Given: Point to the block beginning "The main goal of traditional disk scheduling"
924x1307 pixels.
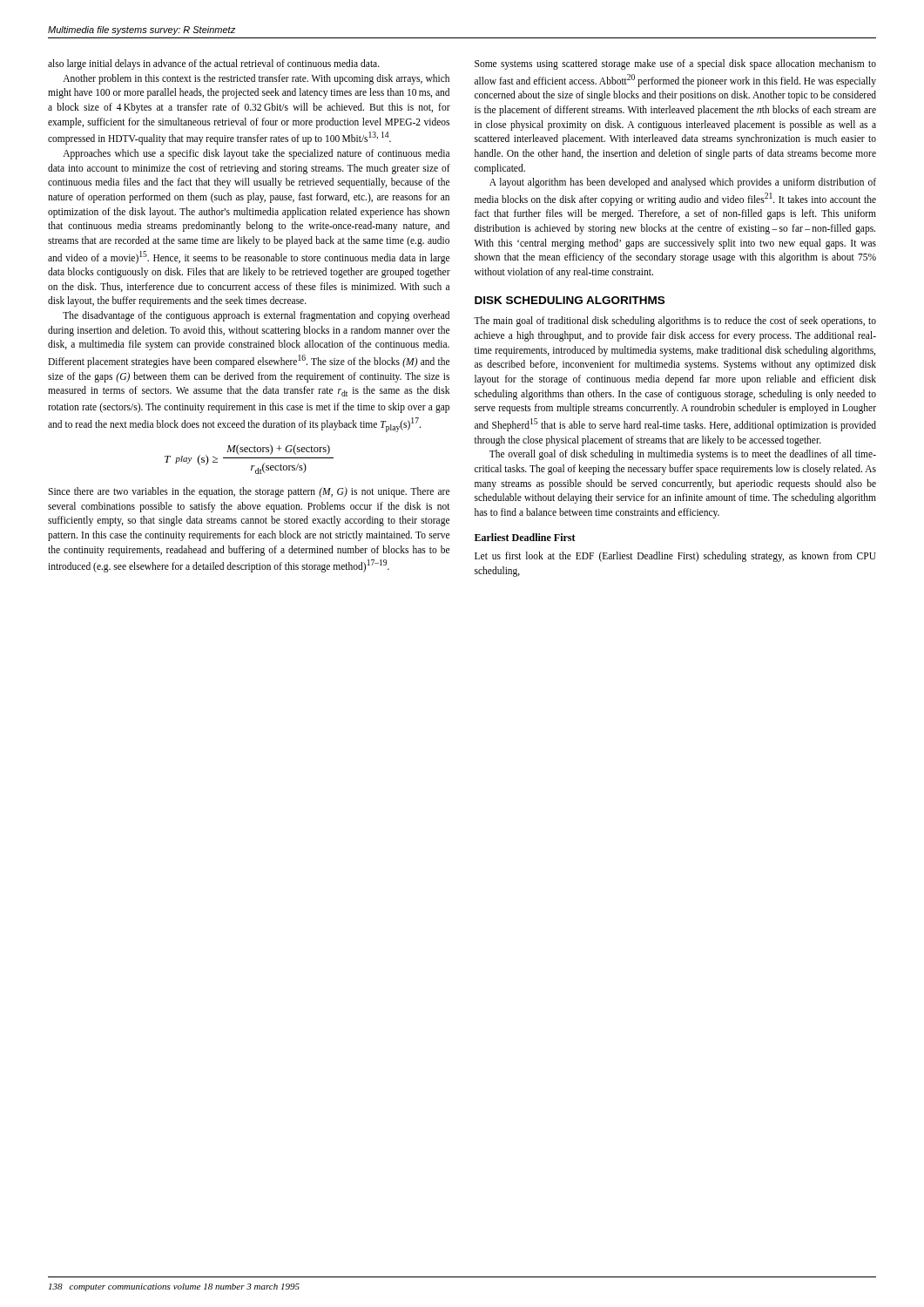Looking at the screenshot, I should point(675,417).
